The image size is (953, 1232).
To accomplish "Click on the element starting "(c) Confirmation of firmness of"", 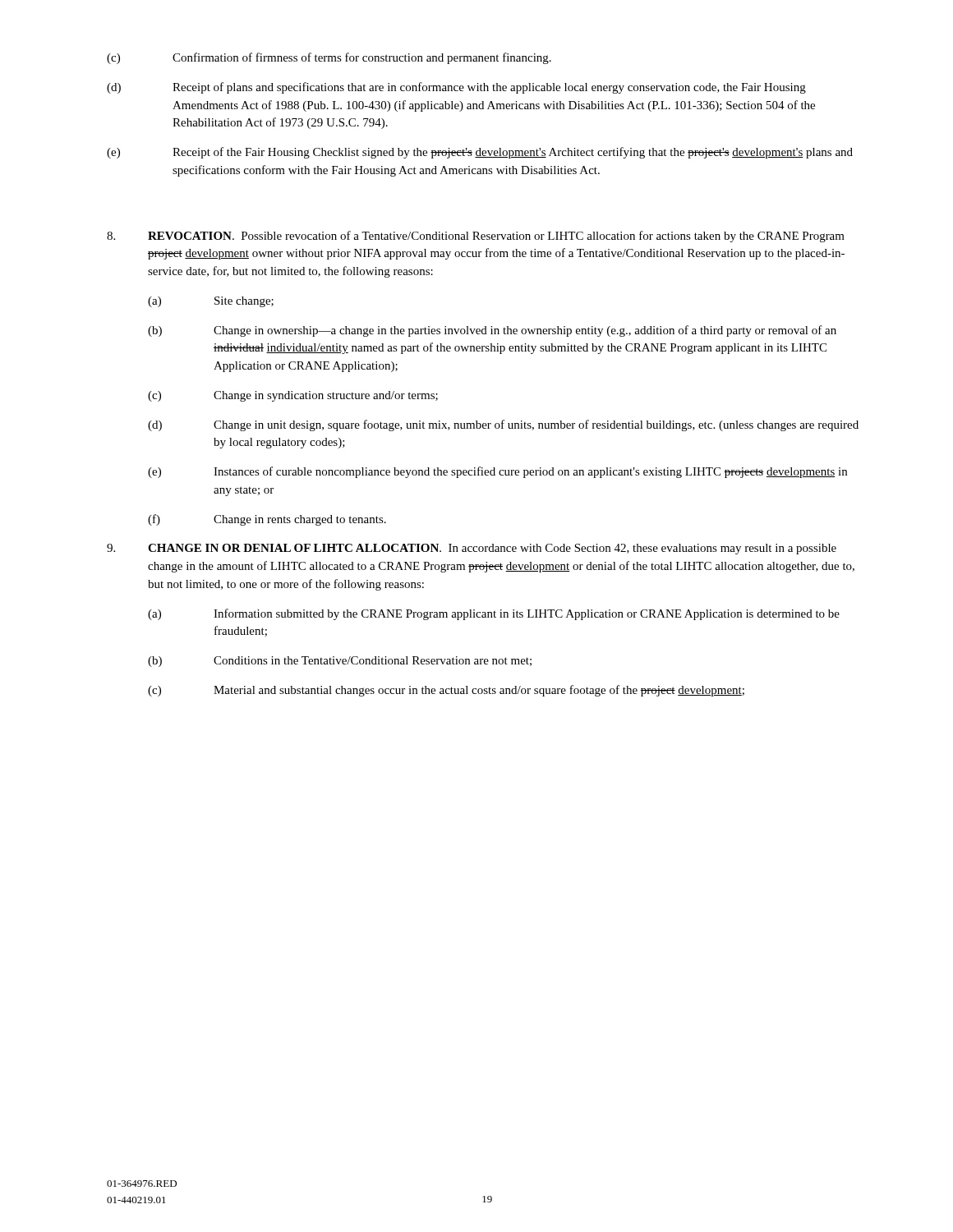I will (485, 58).
